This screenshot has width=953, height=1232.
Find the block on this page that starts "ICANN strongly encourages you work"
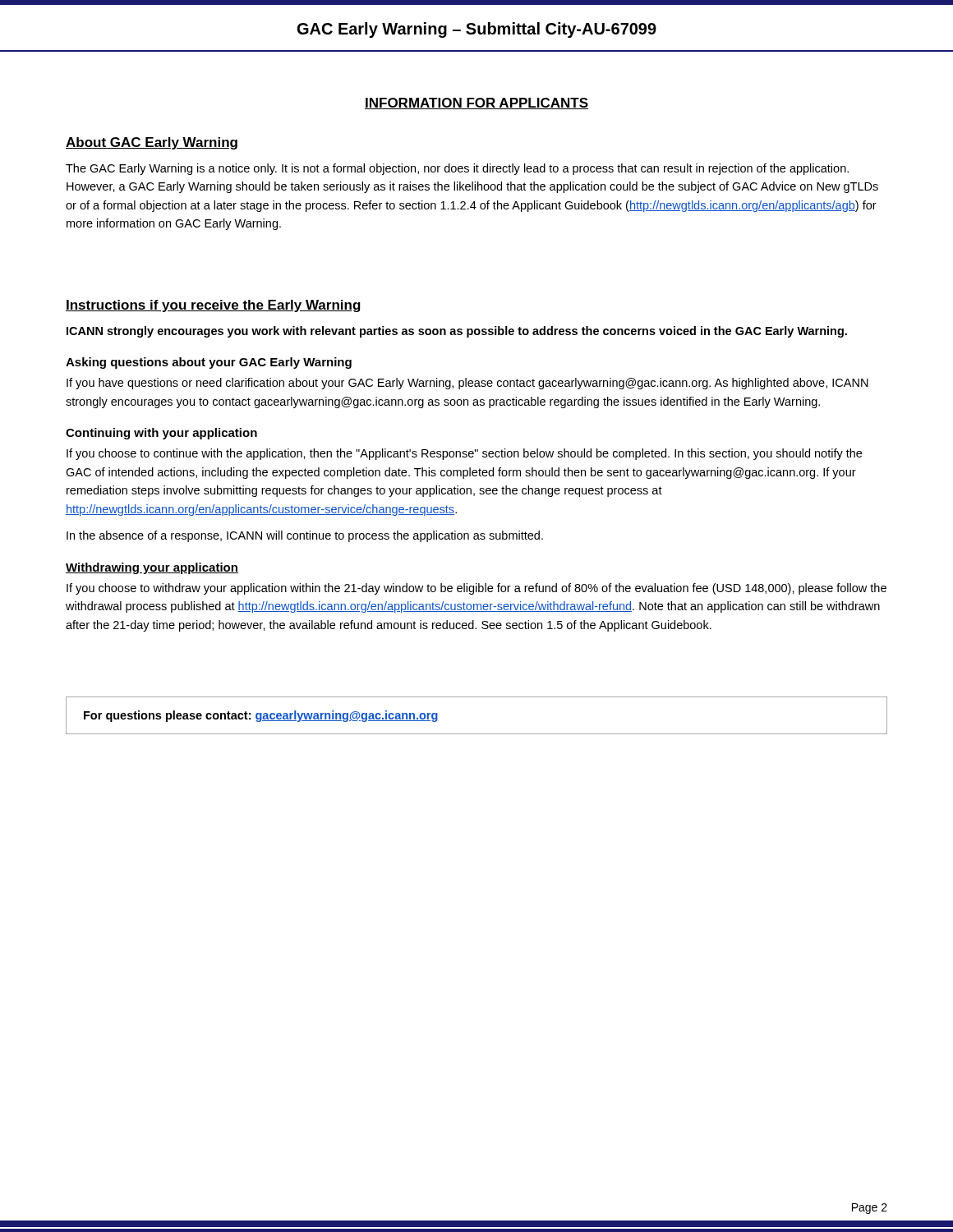click(x=457, y=331)
